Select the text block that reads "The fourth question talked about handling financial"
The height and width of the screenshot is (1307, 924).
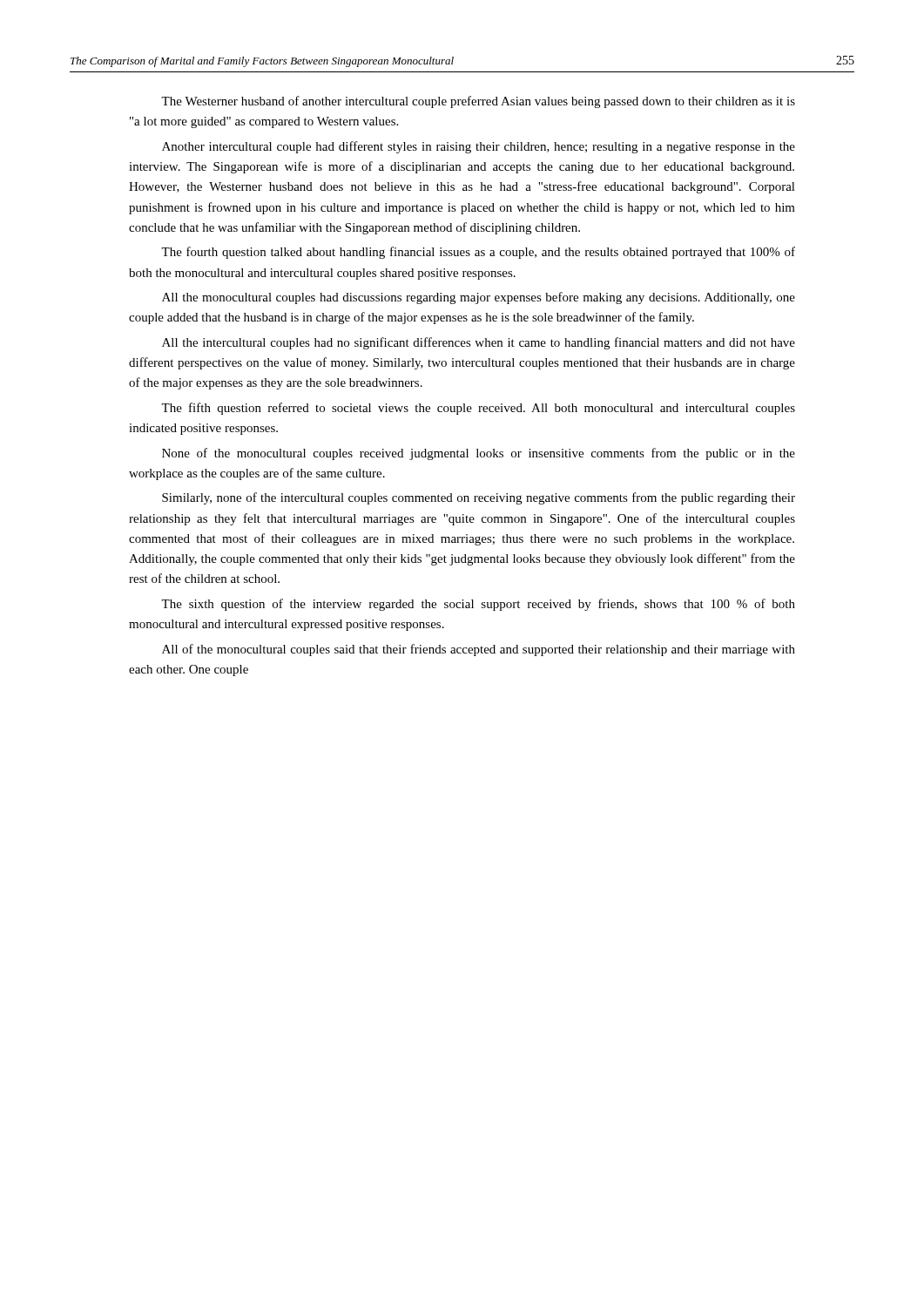point(462,262)
